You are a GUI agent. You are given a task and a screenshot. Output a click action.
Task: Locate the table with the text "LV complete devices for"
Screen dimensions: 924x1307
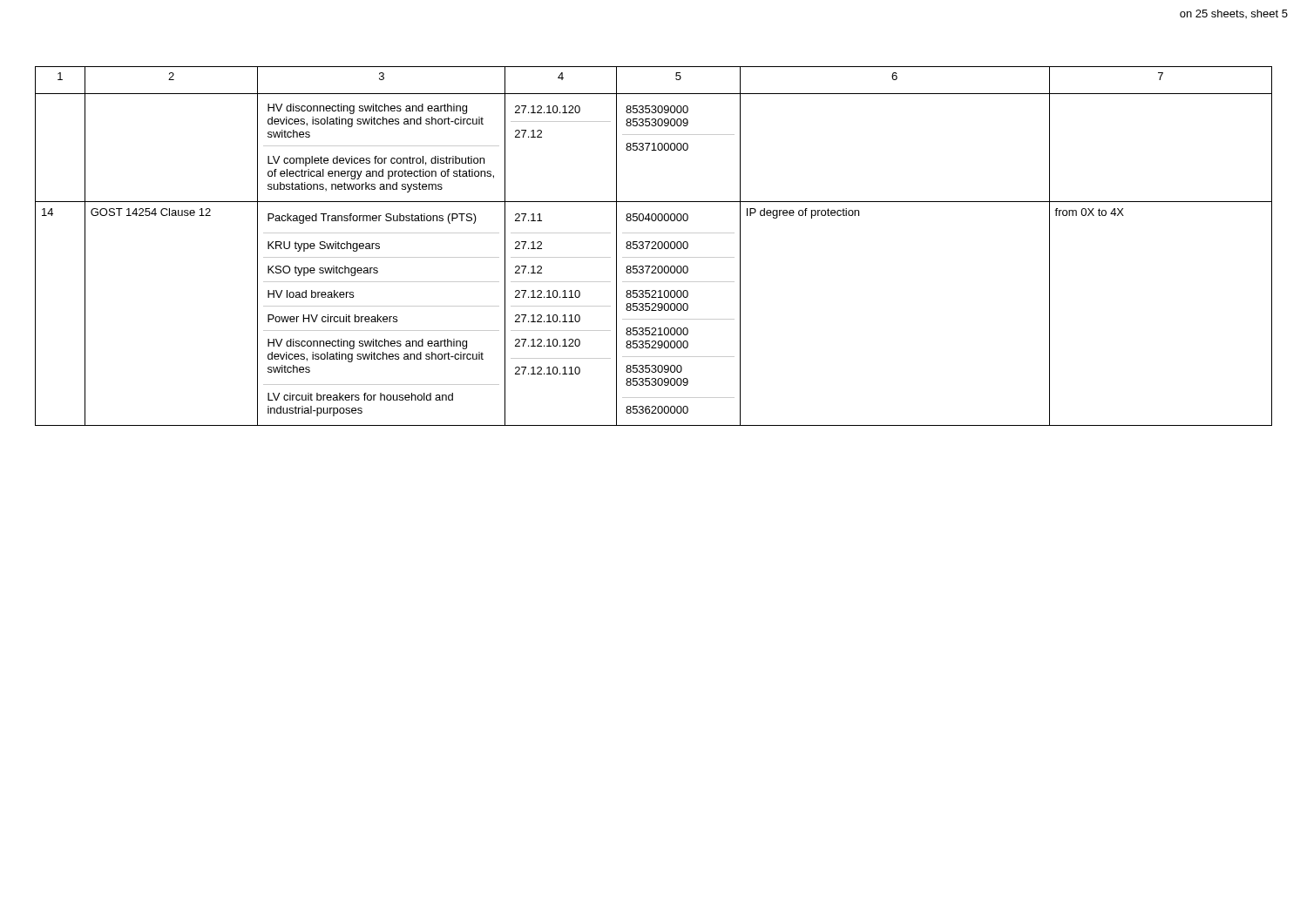[x=654, y=474]
